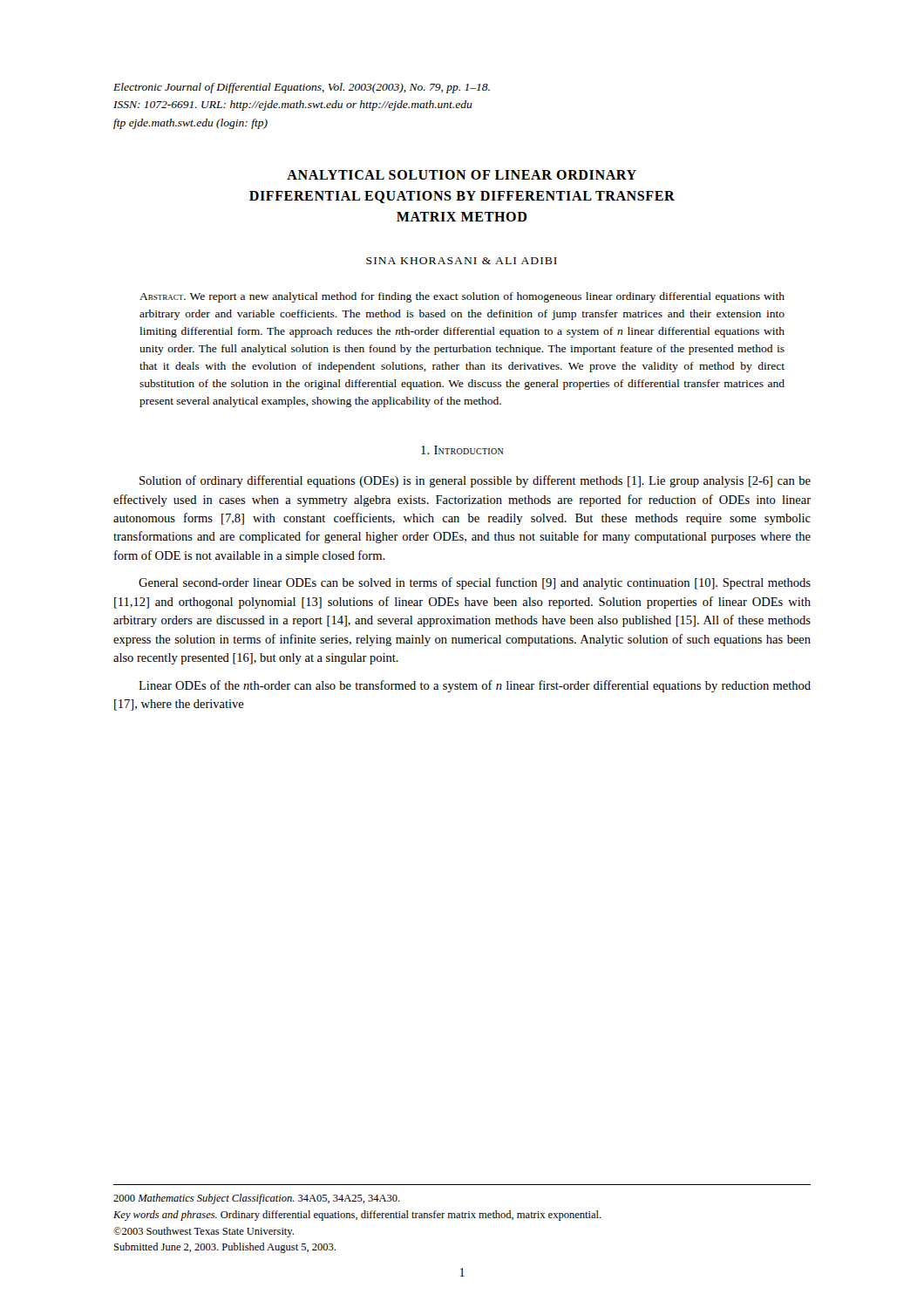Viewport: 924px width, 1308px height.
Task: Click the passage that begins "Abstract. We report a"
Action: pos(462,349)
